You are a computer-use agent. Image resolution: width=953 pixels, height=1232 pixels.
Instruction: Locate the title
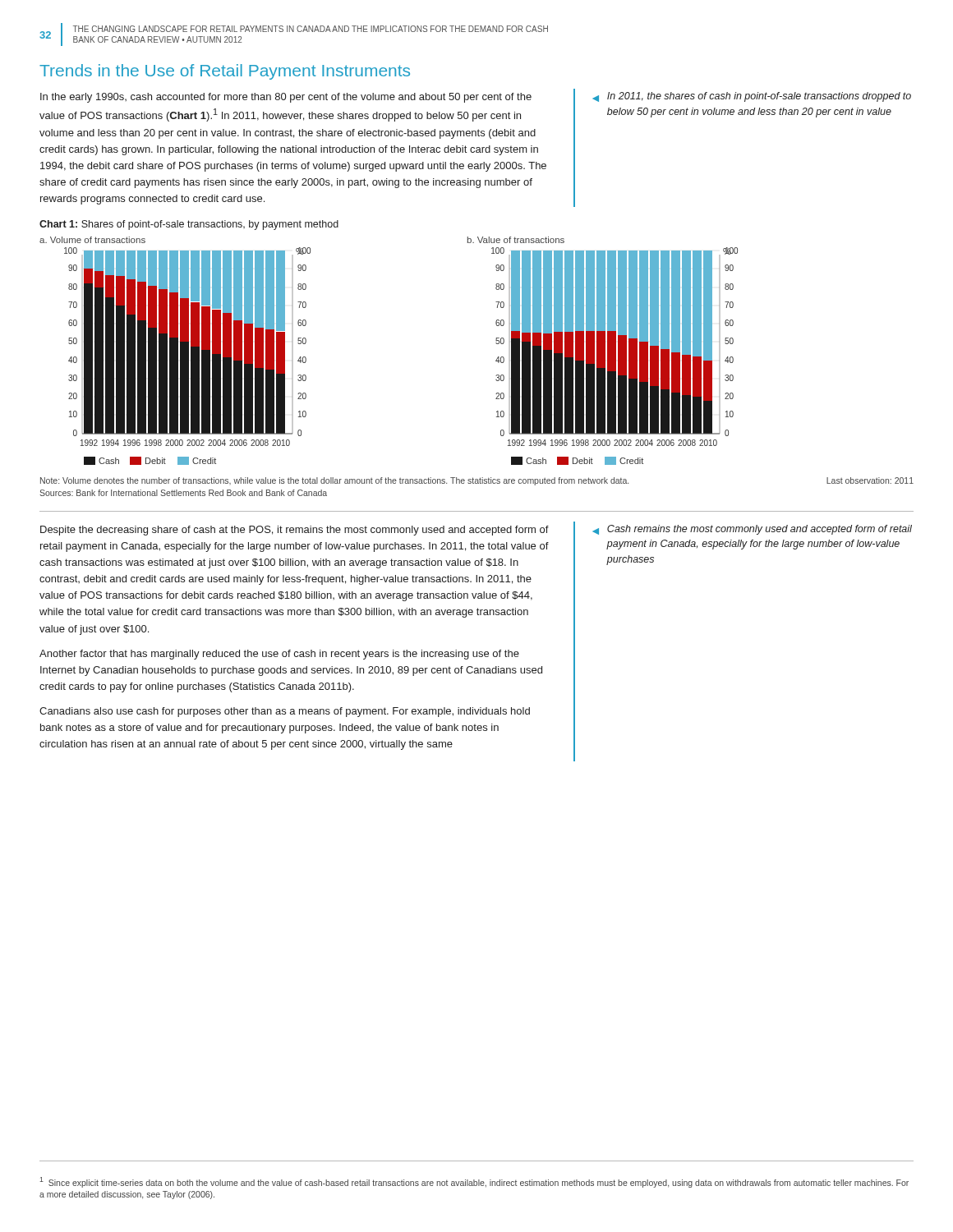225,71
